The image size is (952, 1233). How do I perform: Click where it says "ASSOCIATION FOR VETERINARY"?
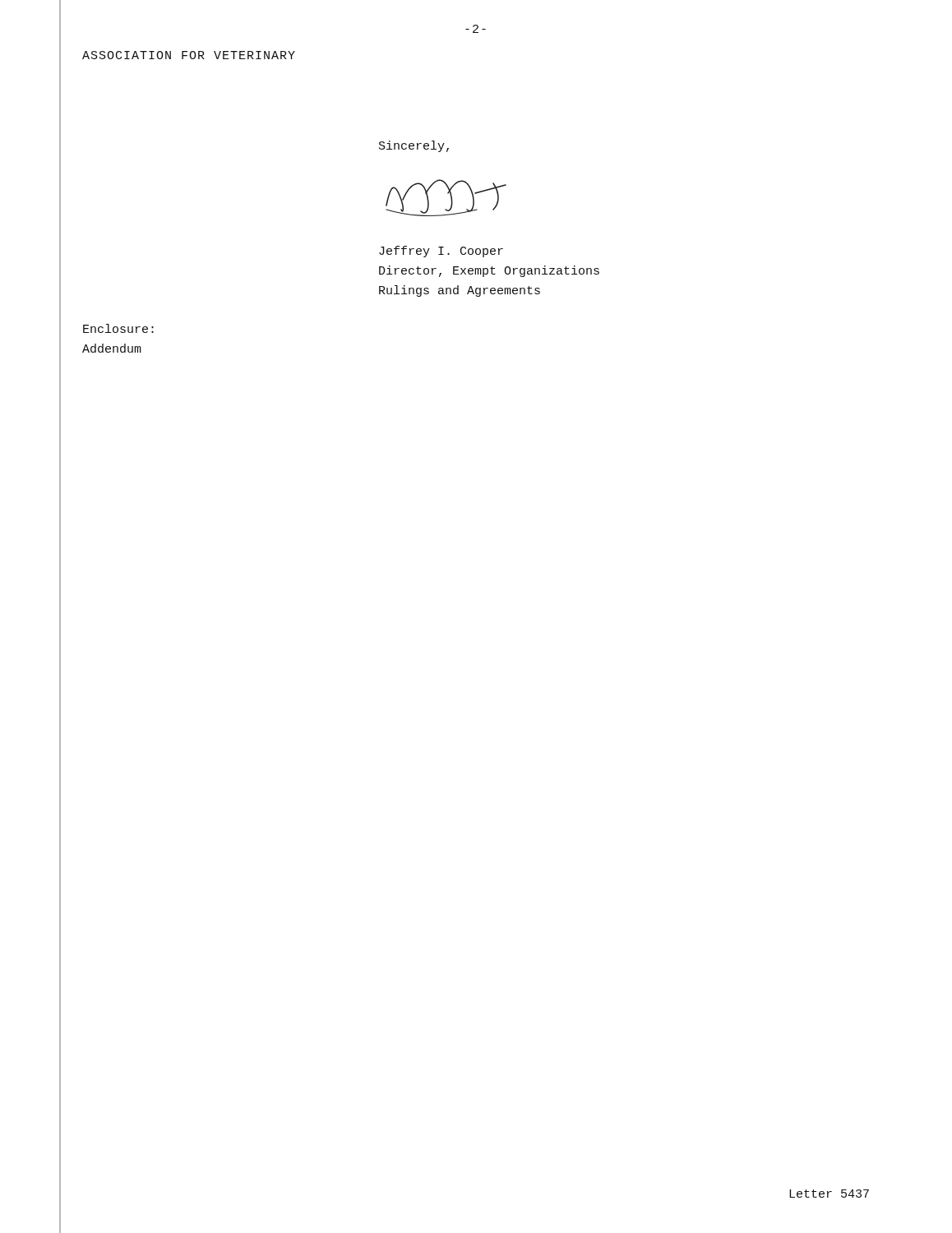pos(189,56)
